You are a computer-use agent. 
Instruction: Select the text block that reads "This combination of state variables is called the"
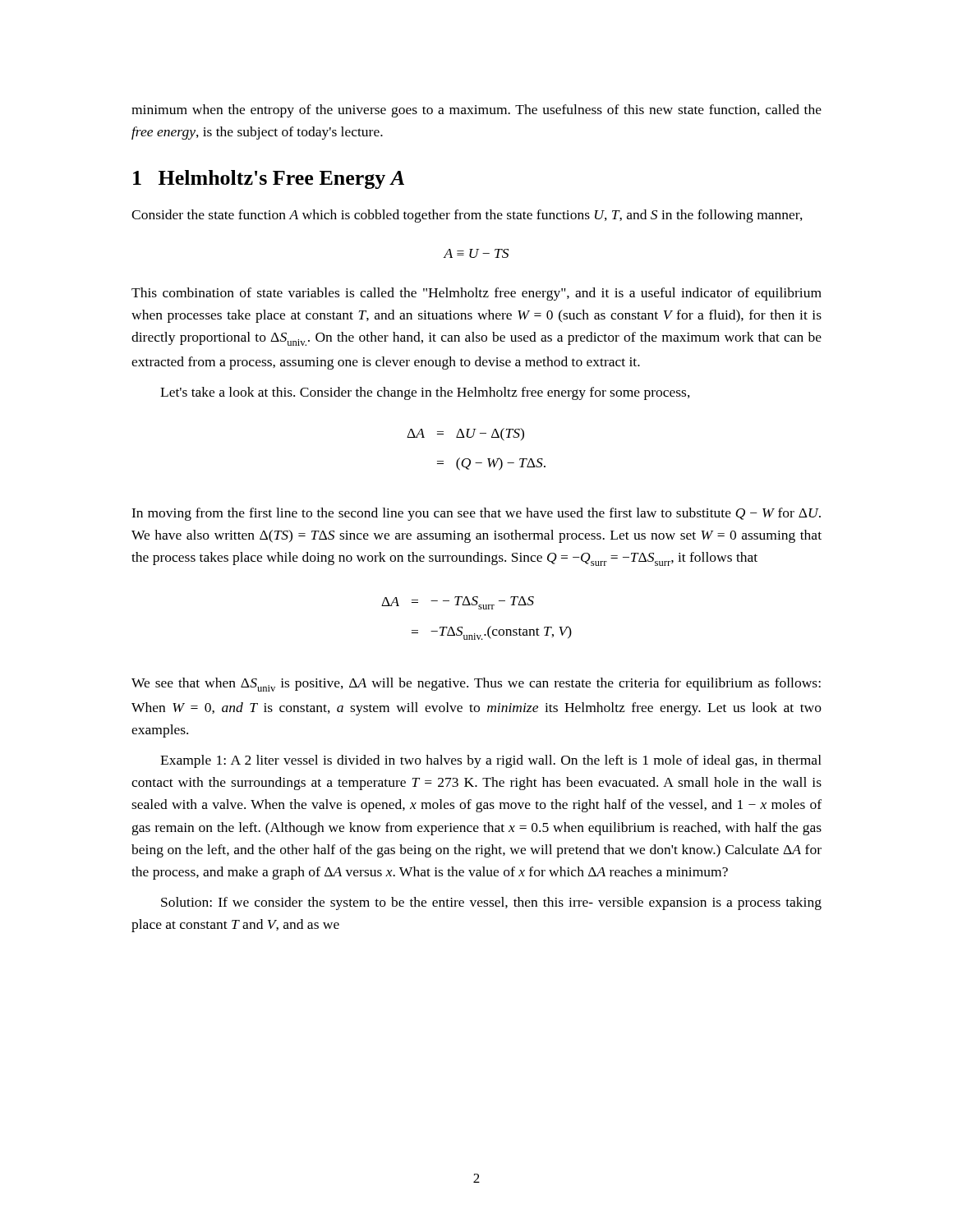coord(476,327)
